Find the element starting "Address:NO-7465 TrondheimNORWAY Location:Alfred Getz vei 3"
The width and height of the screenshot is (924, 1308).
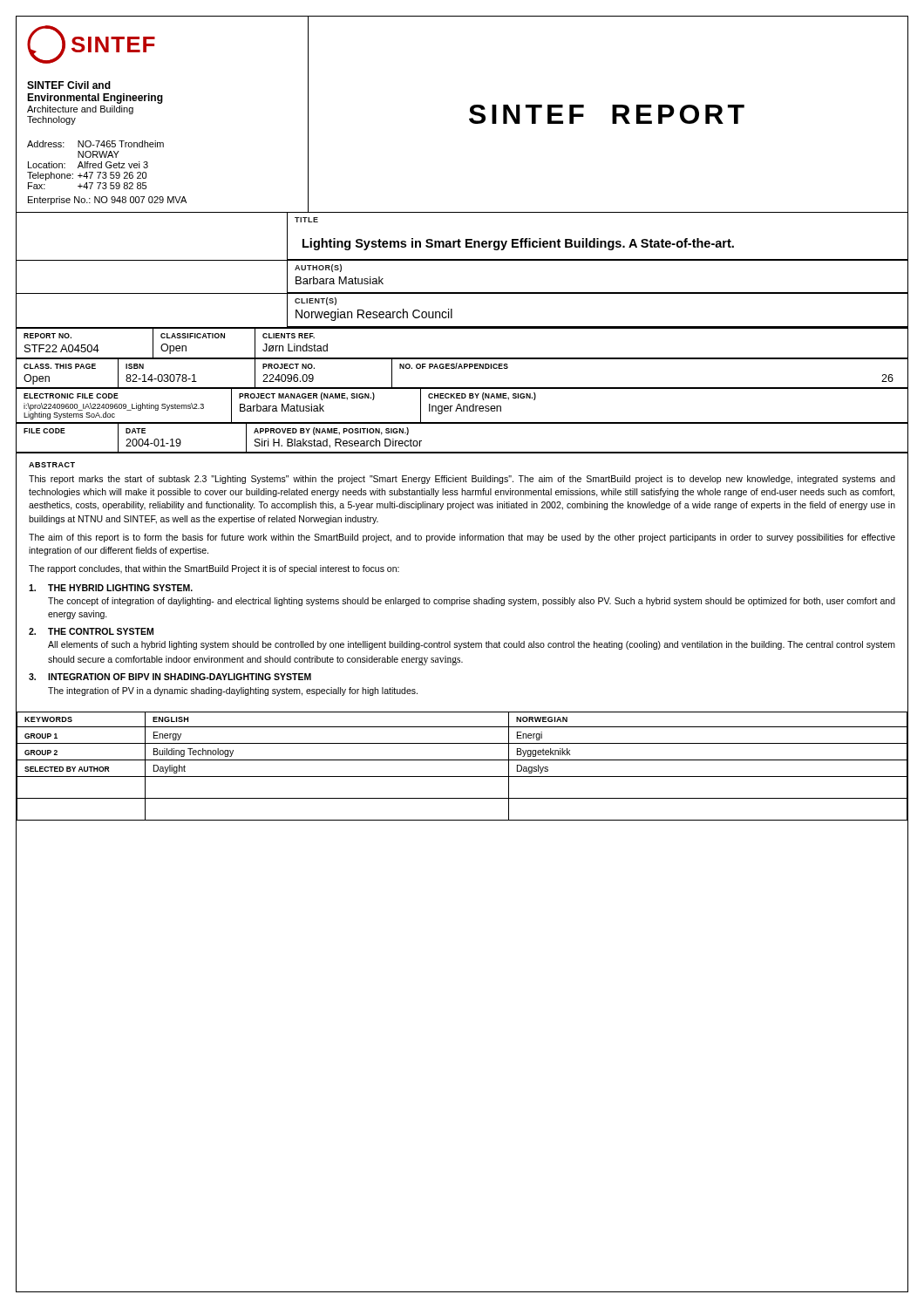(107, 172)
